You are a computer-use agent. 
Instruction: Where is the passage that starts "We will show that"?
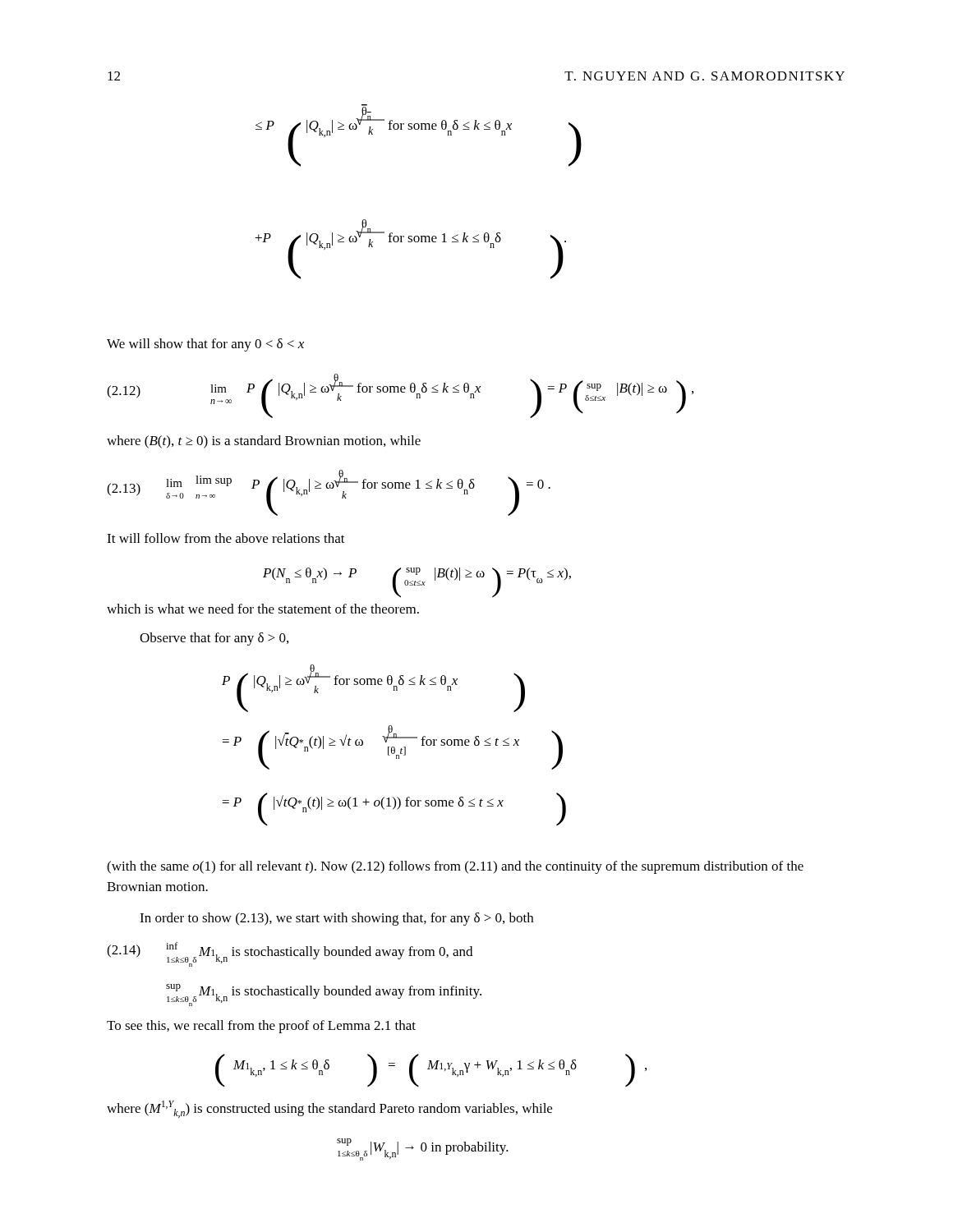coord(205,344)
